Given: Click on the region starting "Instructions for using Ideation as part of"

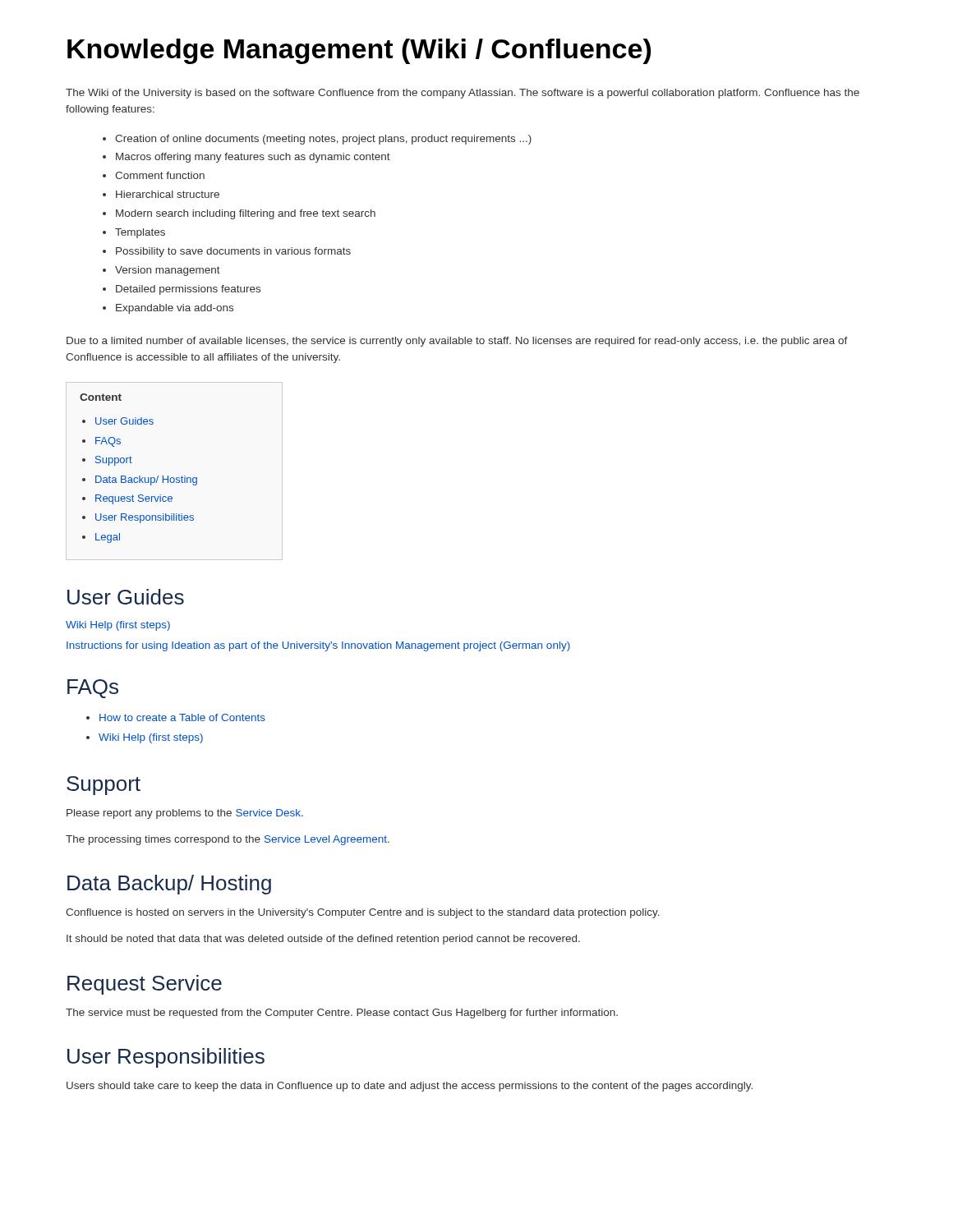Looking at the screenshot, I should pyautogui.click(x=476, y=645).
